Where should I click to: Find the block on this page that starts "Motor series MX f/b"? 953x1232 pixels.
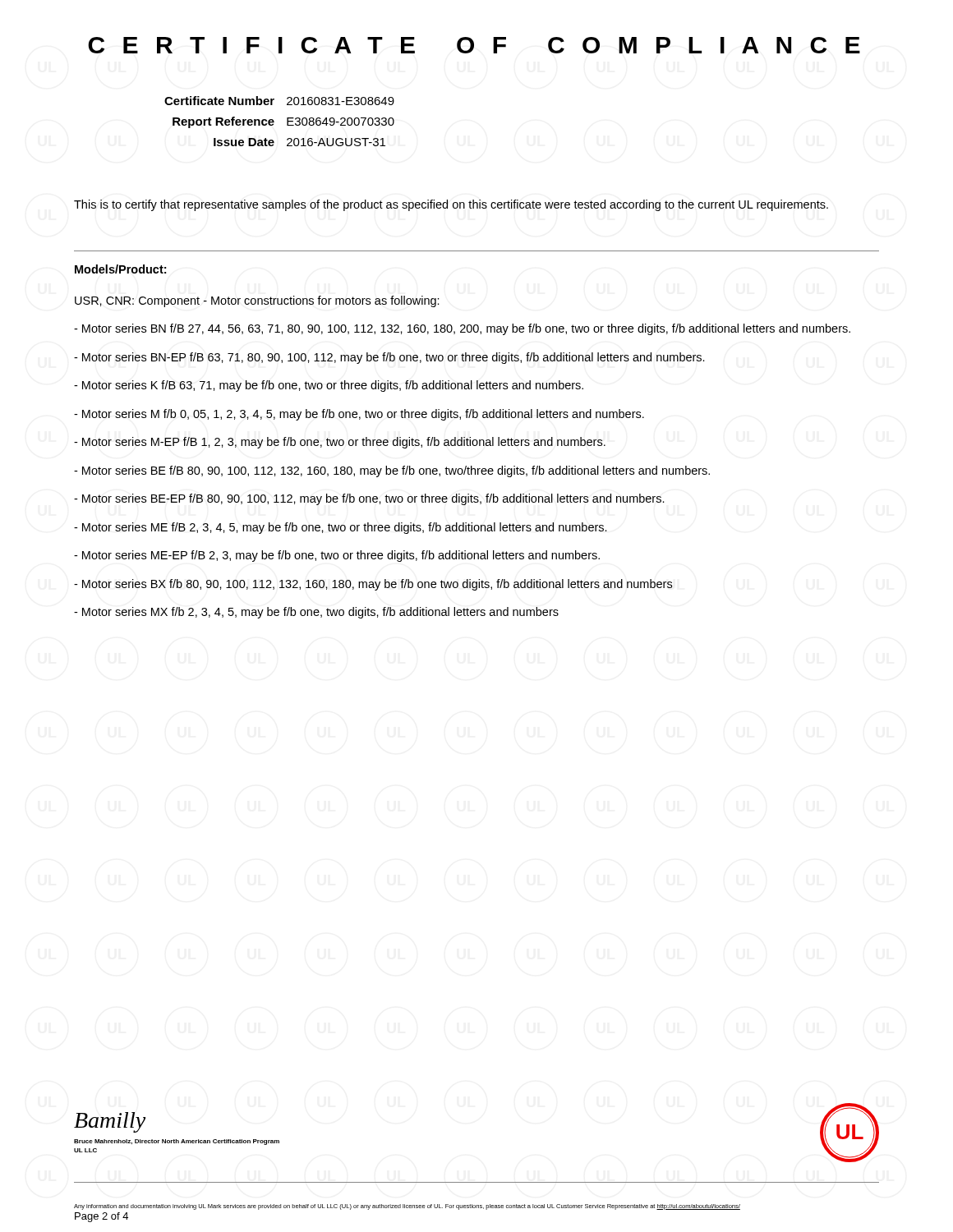pos(316,612)
